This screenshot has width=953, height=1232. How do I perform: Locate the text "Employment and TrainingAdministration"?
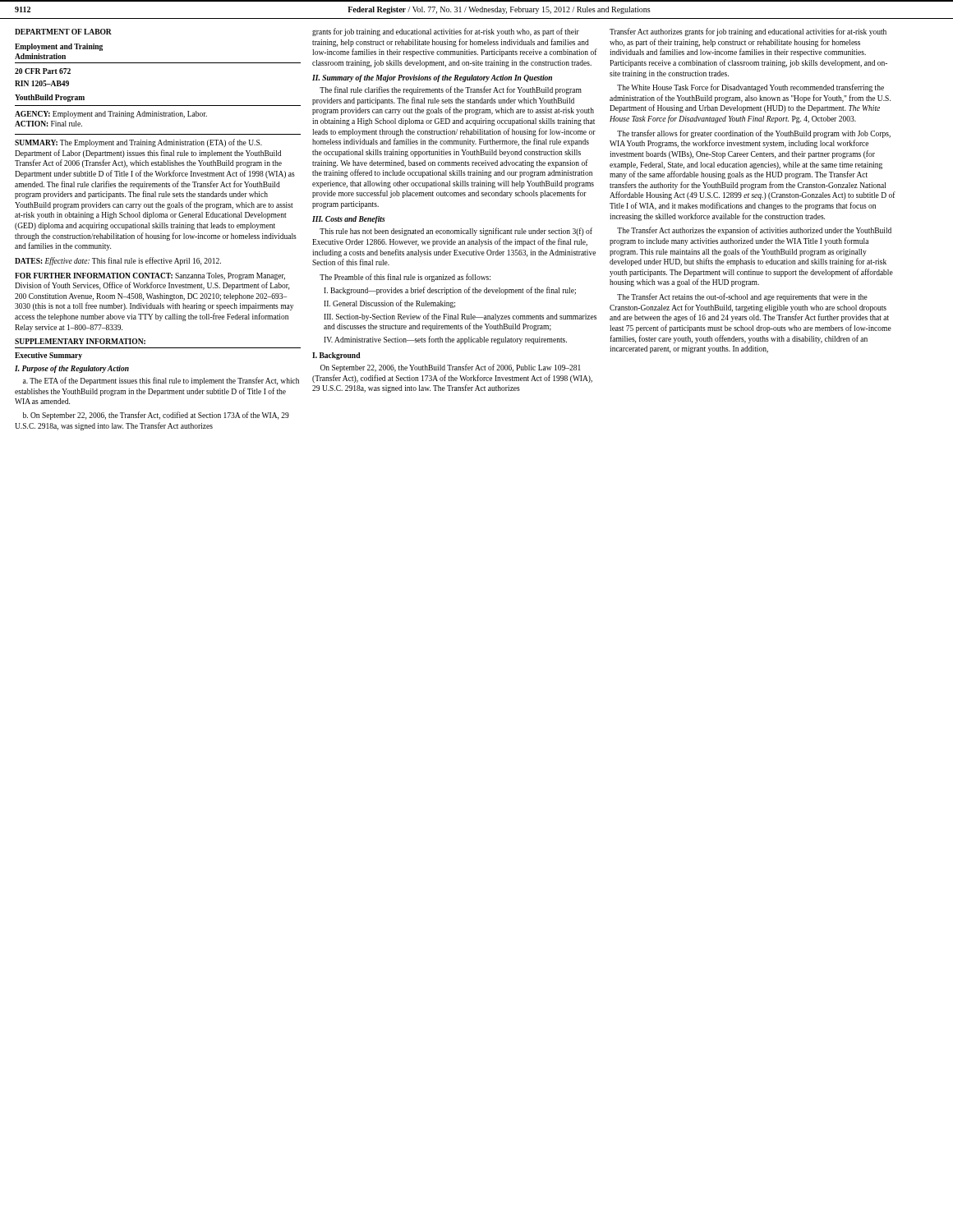coord(59,52)
